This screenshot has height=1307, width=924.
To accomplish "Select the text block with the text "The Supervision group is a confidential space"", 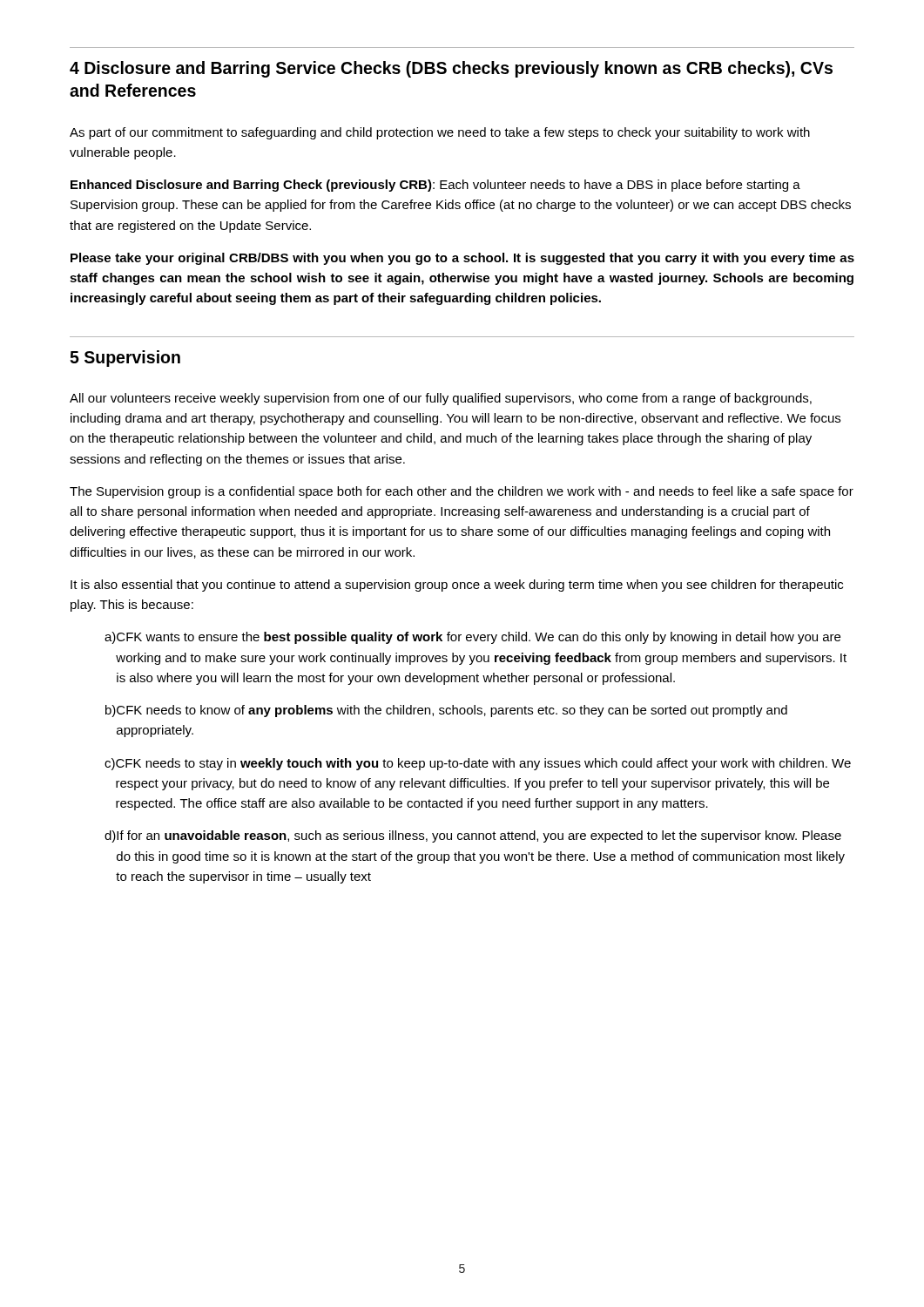I will [461, 521].
